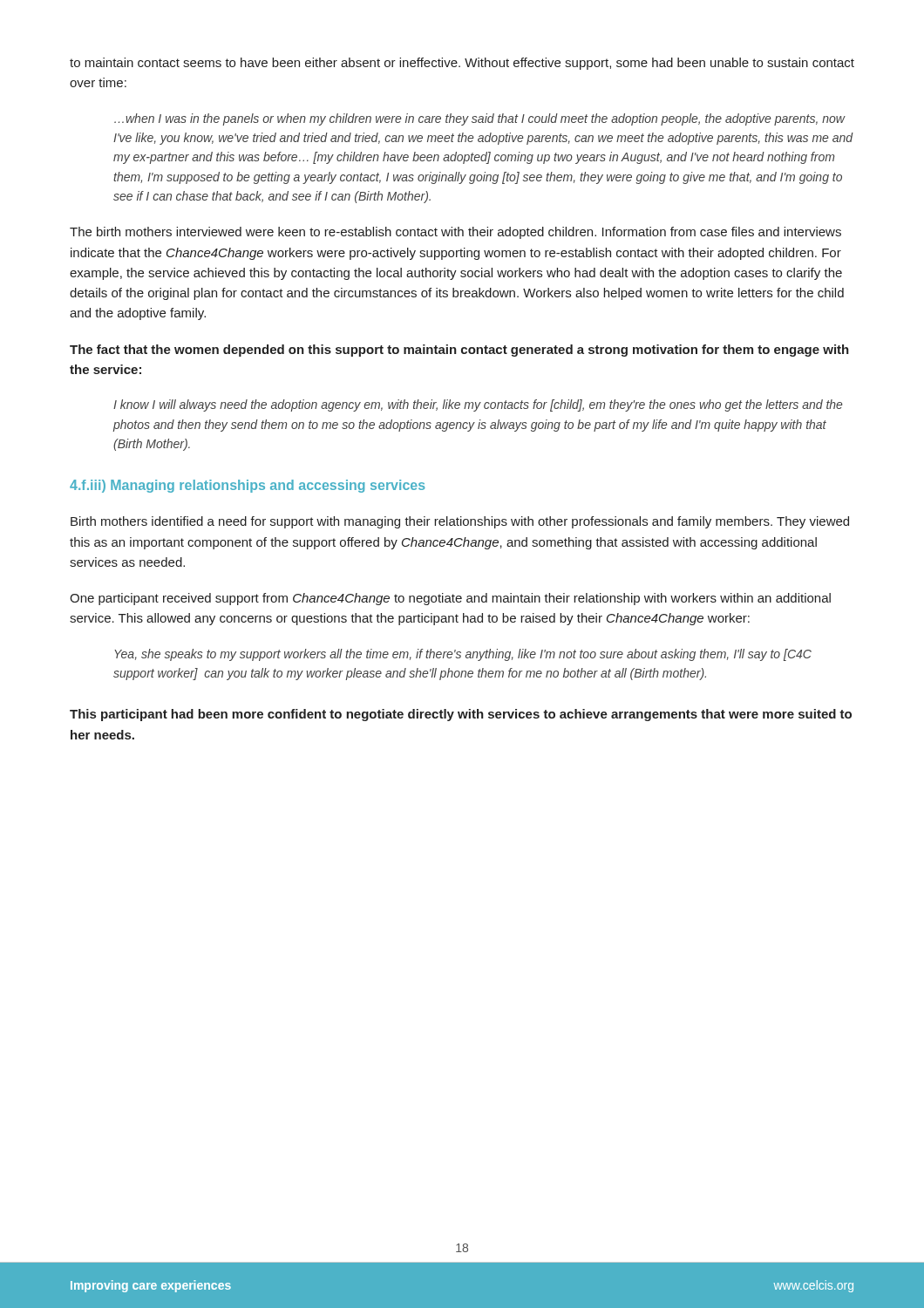Locate the block of text that opens with "One participant received support from Chance4Change"
This screenshot has width=924, height=1308.
451,608
